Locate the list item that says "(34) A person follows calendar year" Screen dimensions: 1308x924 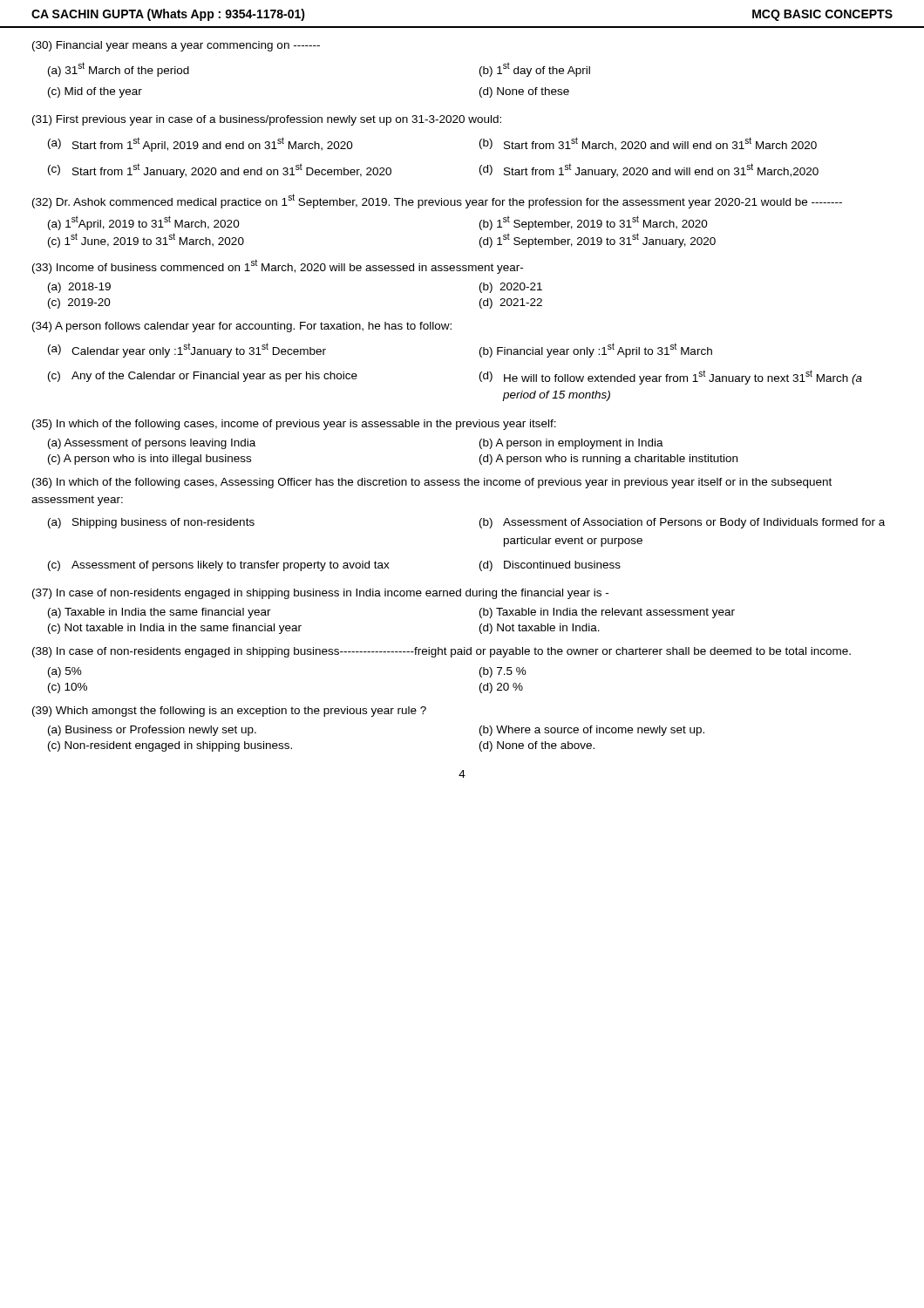[242, 327]
